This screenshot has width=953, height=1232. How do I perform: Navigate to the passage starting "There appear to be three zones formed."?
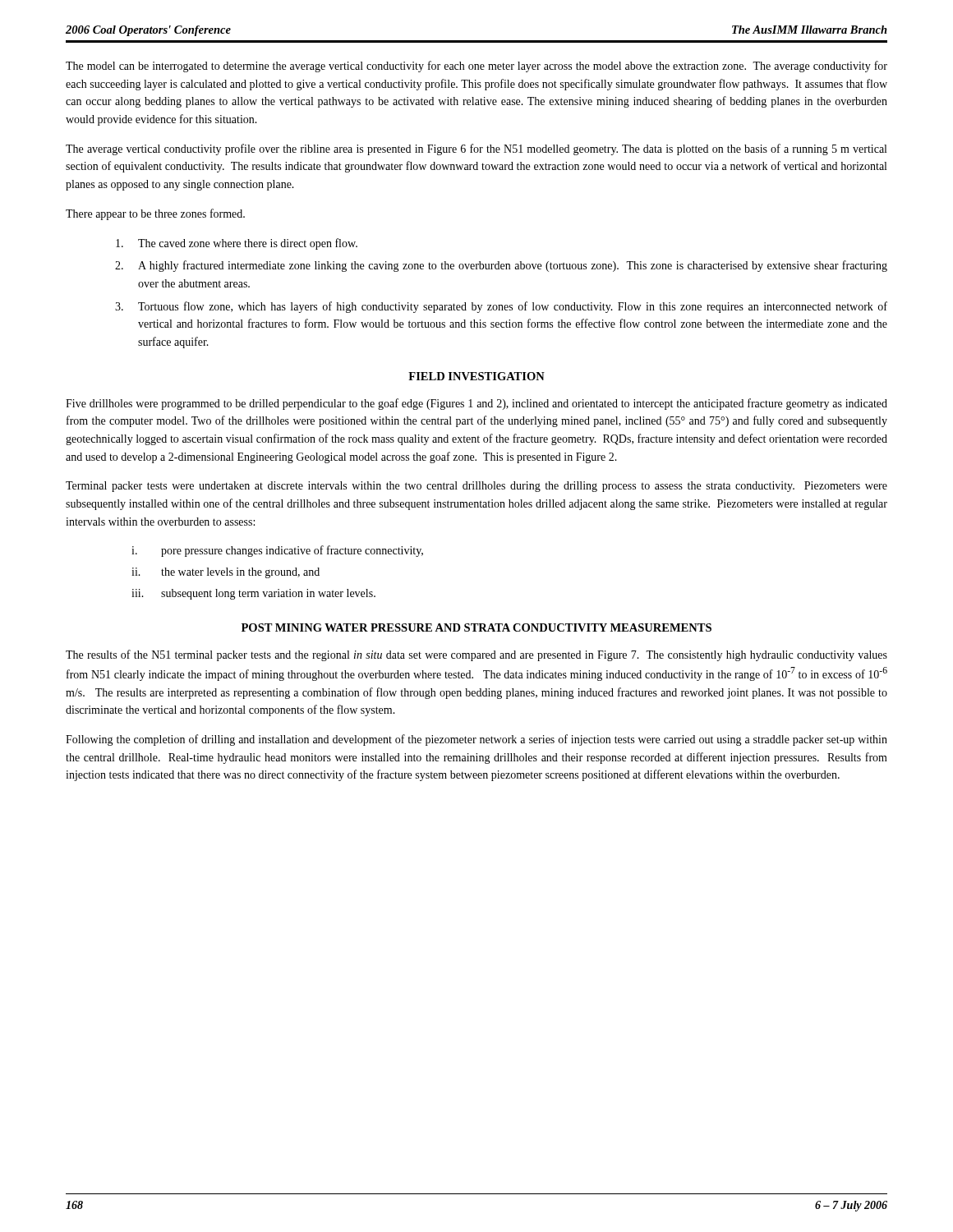pyautogui.click(x=156, y=214)
